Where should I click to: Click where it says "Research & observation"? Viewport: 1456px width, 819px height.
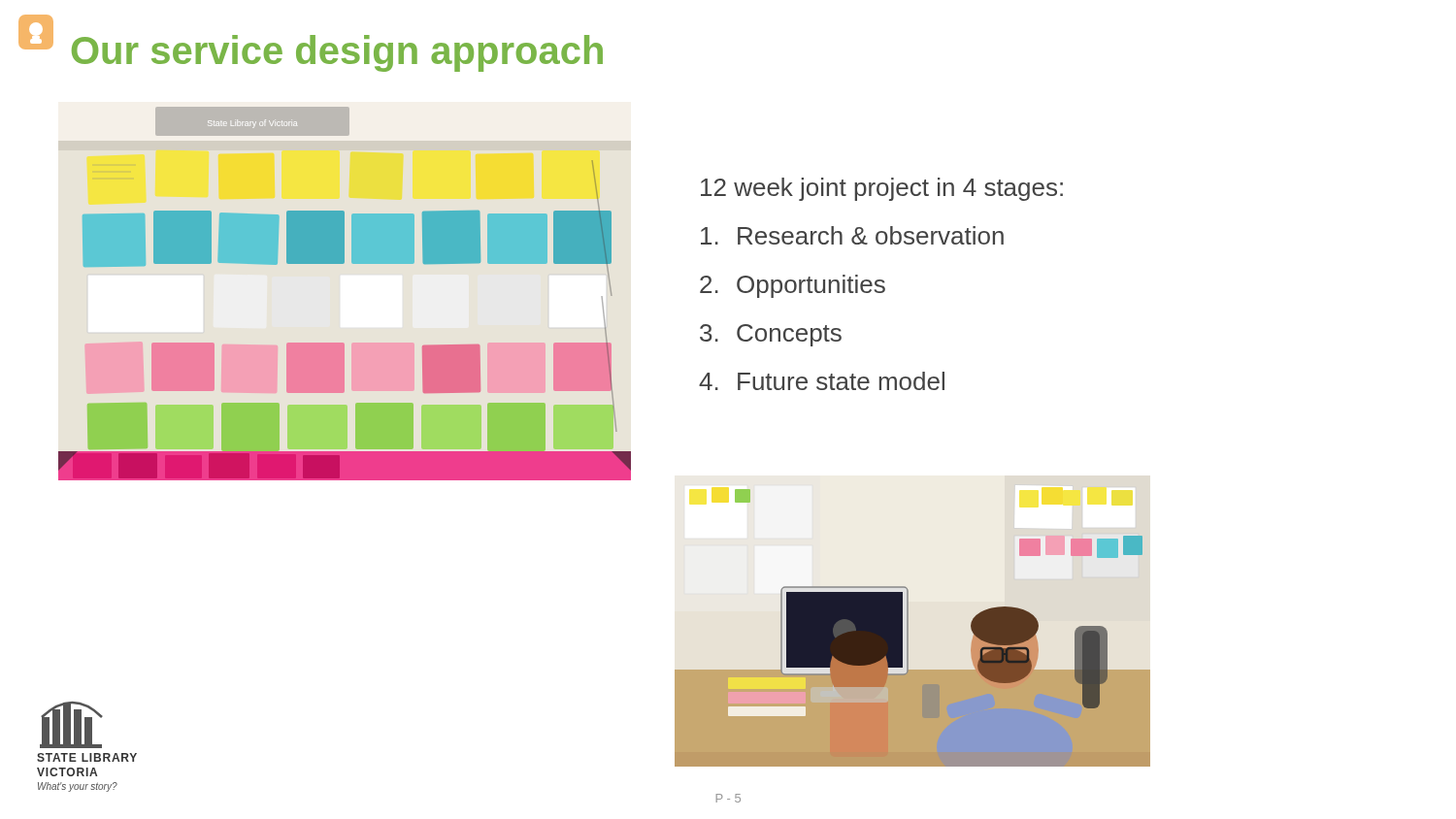[x=852, y=236]
